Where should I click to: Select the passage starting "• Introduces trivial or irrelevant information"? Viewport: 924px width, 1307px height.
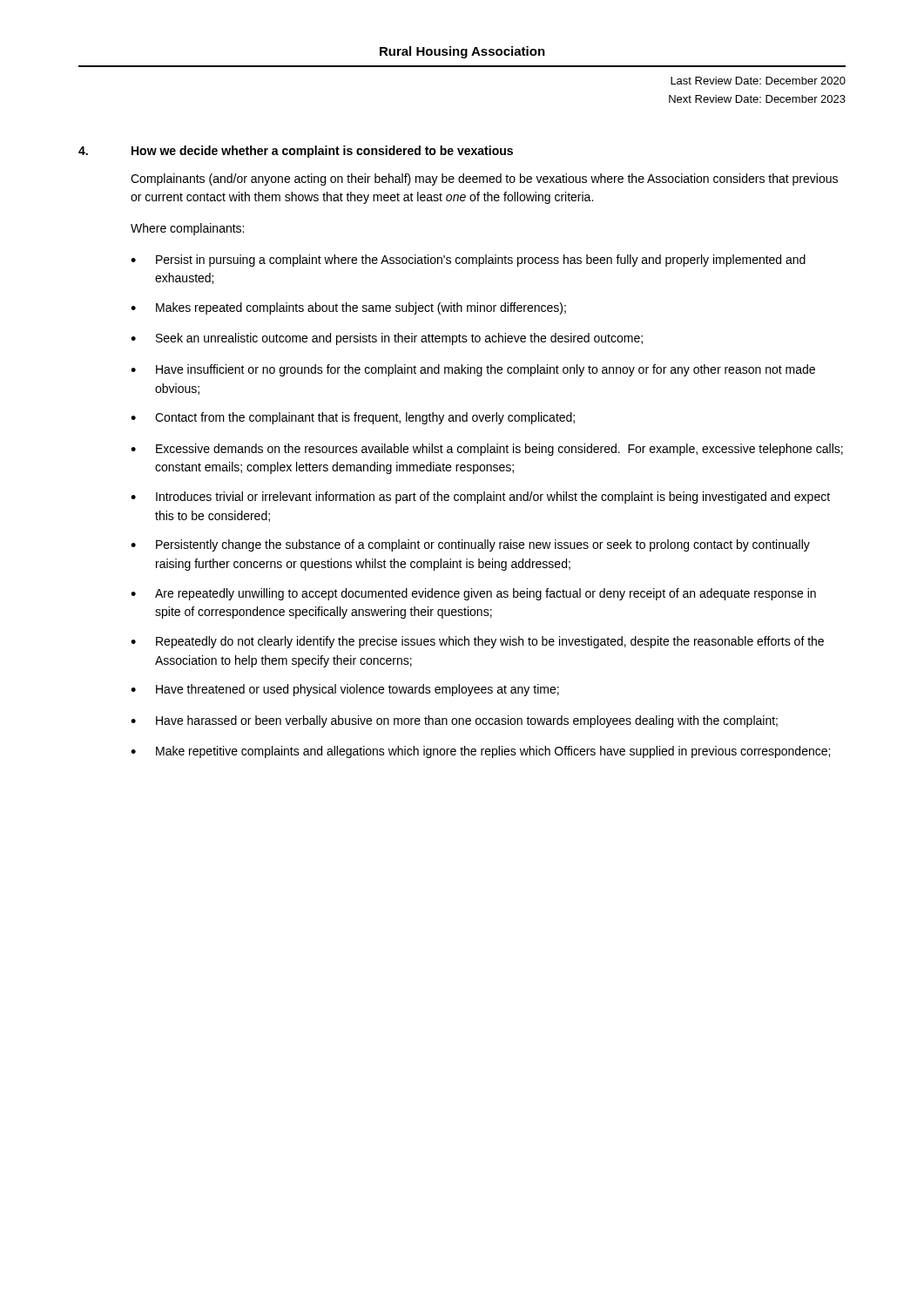pyautogui.click(x=488, y=507)
